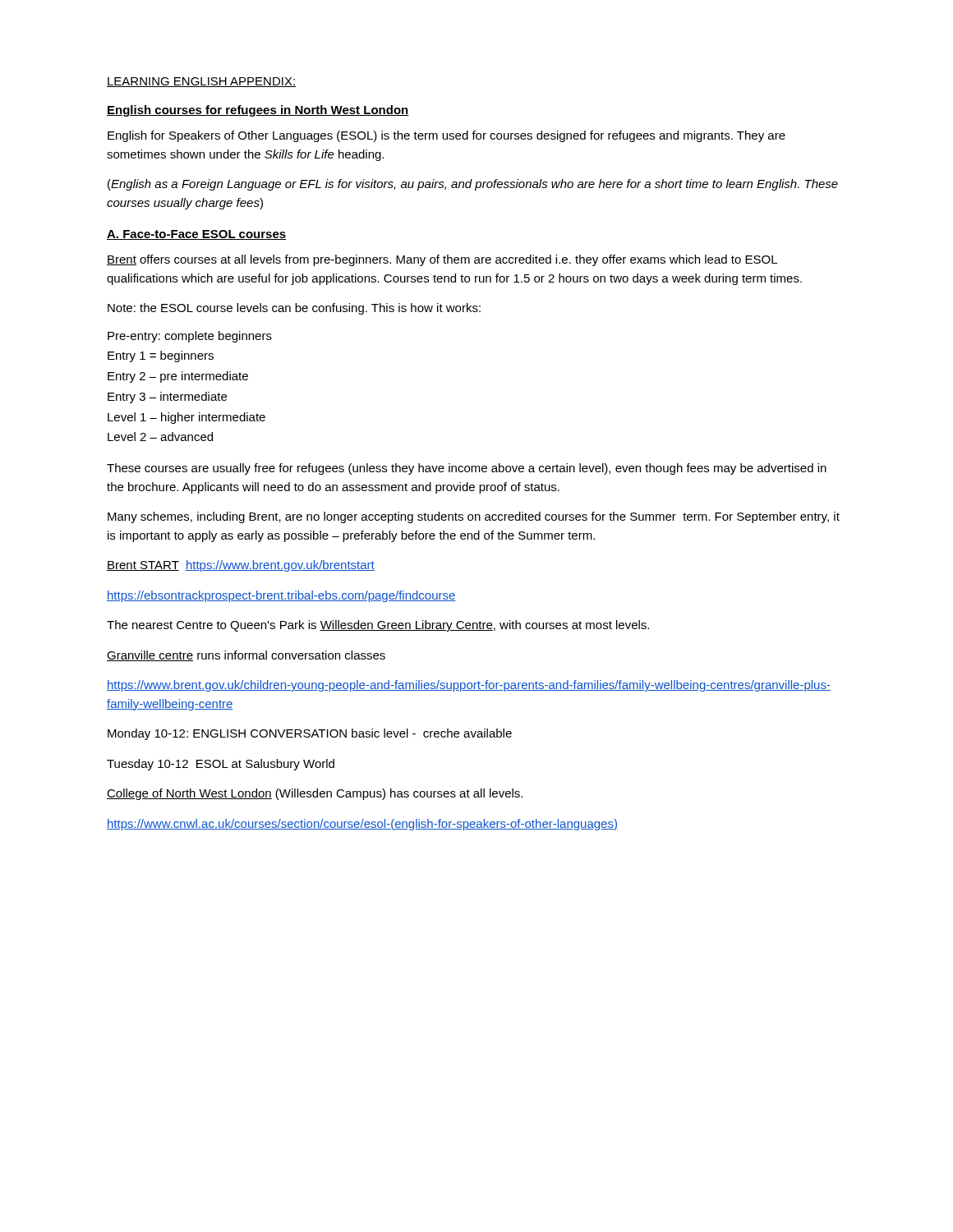Find the region starting "Granville centre runs informal conversation classes"
This screenshot has height=1232, width=953.
click(246, 655)
